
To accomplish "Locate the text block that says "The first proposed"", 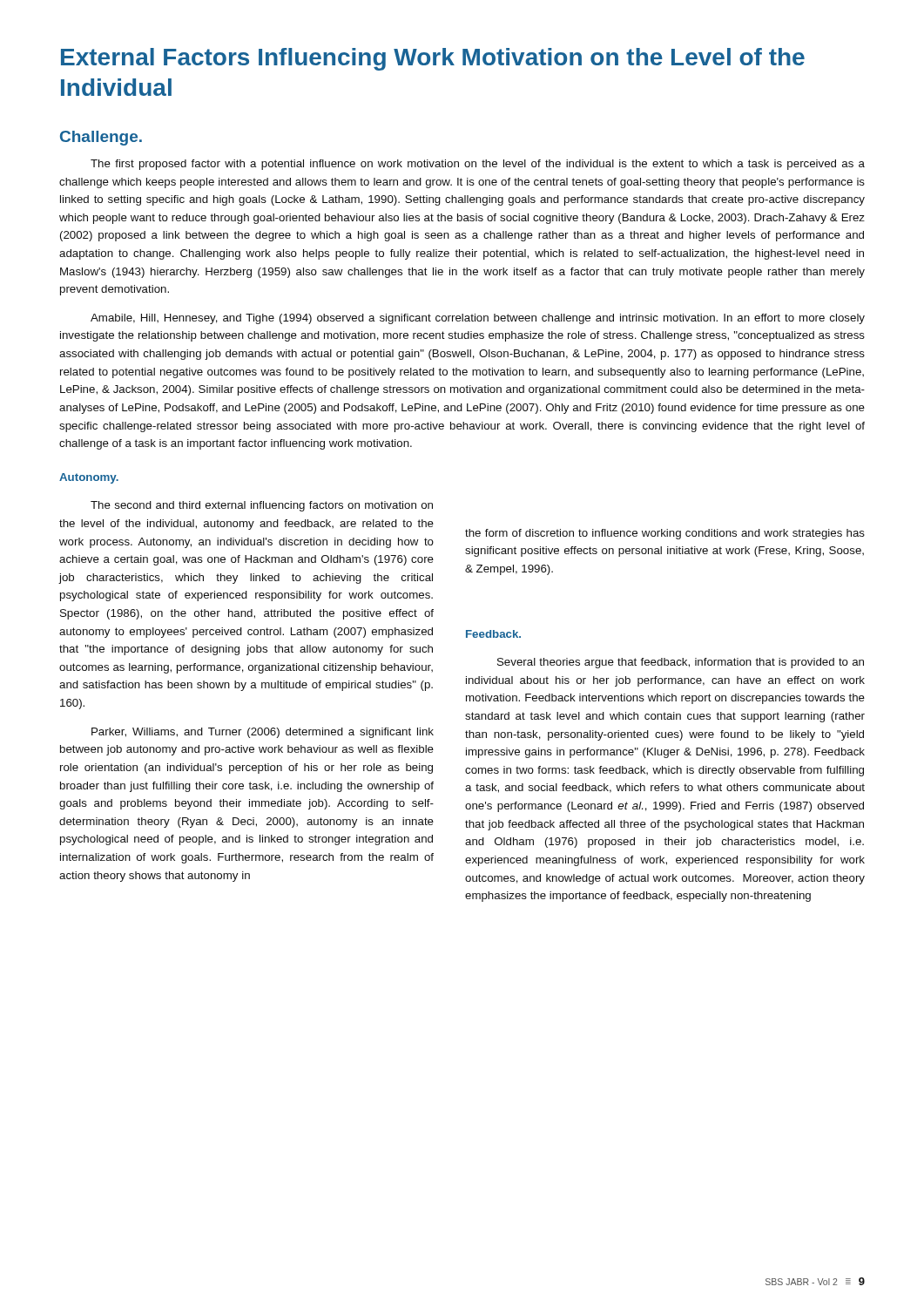I will (x=462, y=227).
